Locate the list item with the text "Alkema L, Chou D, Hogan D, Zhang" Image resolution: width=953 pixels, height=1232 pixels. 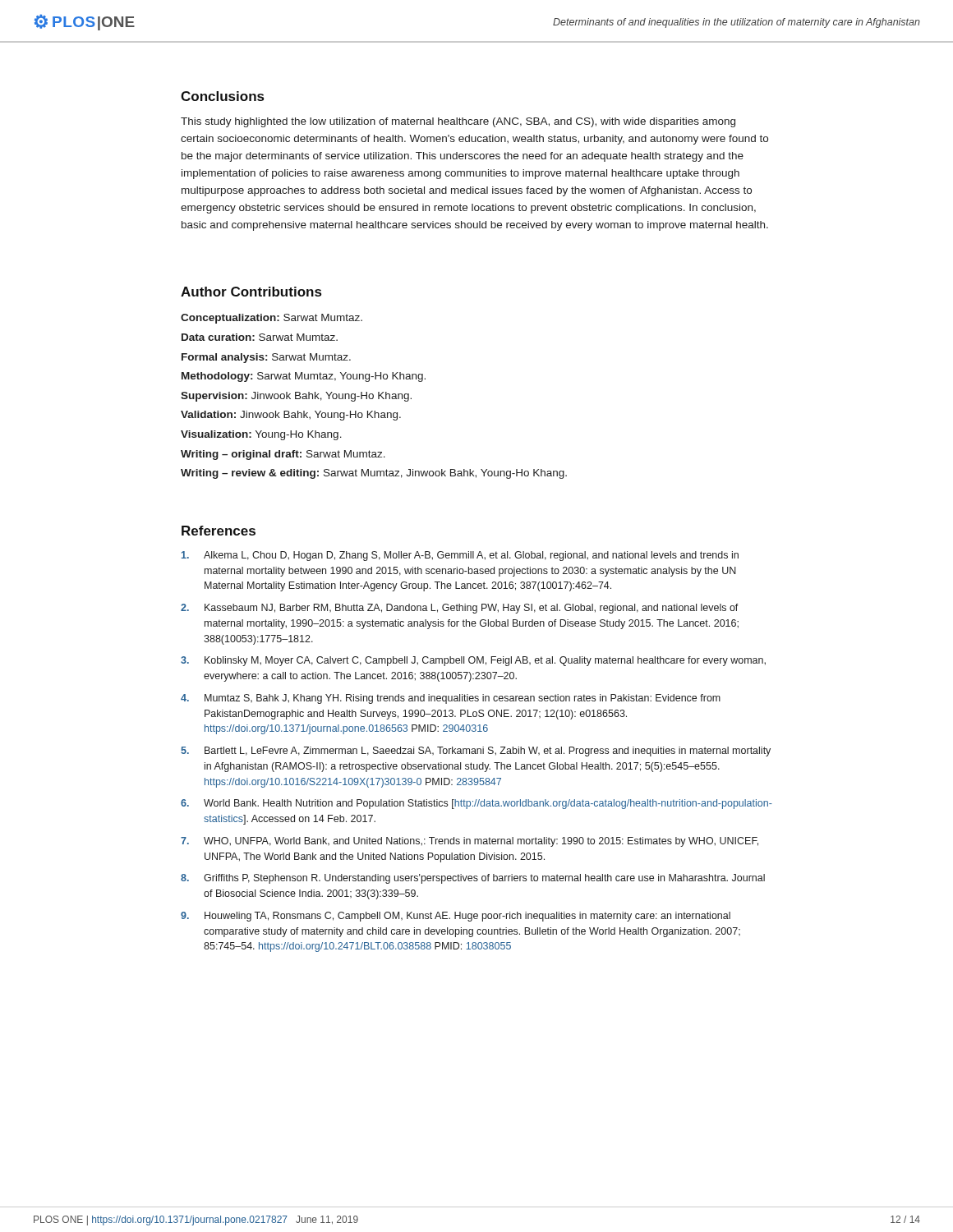(x=476, y=571)
